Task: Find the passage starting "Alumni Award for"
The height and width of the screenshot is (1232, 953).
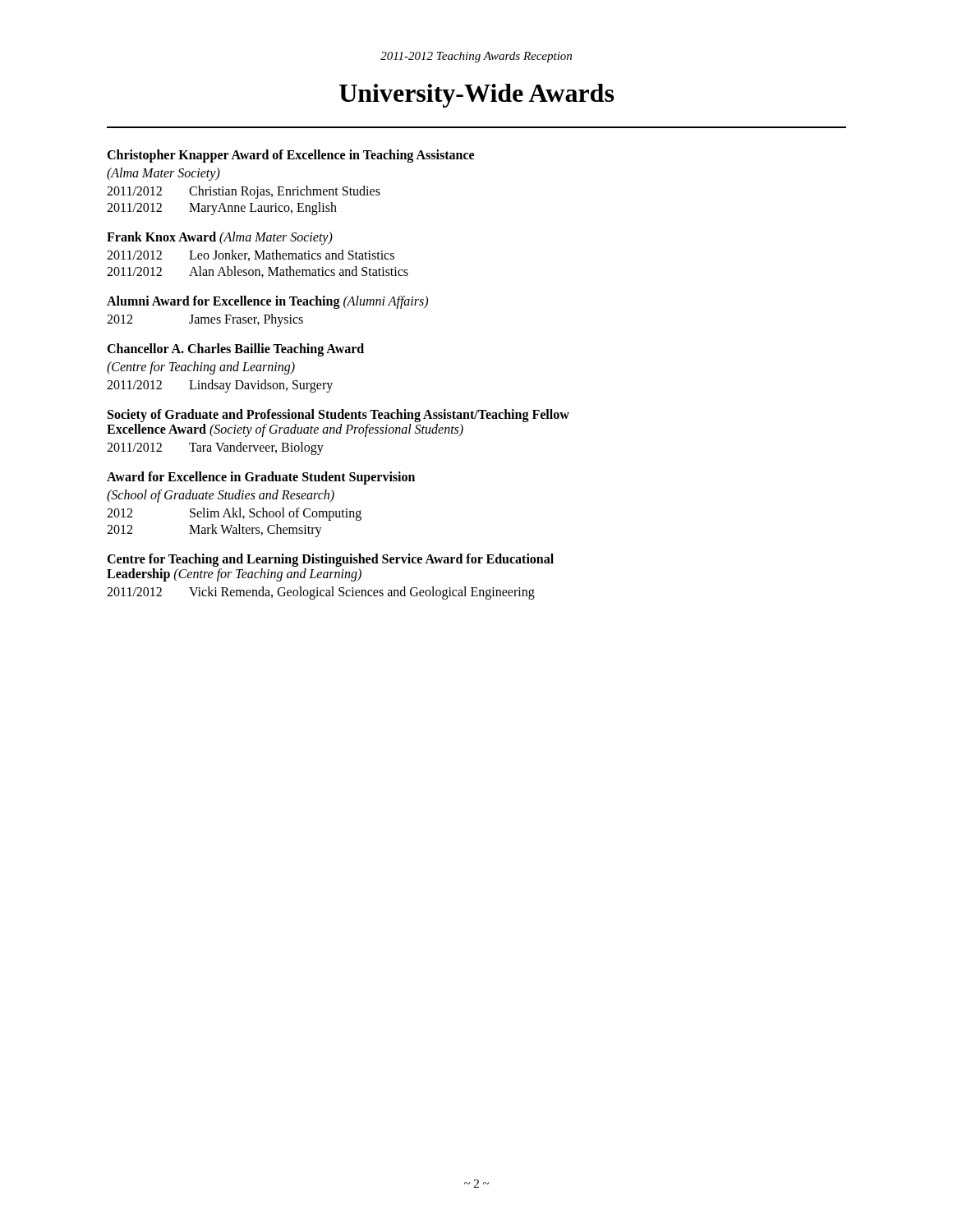Action: pos(268,301)
